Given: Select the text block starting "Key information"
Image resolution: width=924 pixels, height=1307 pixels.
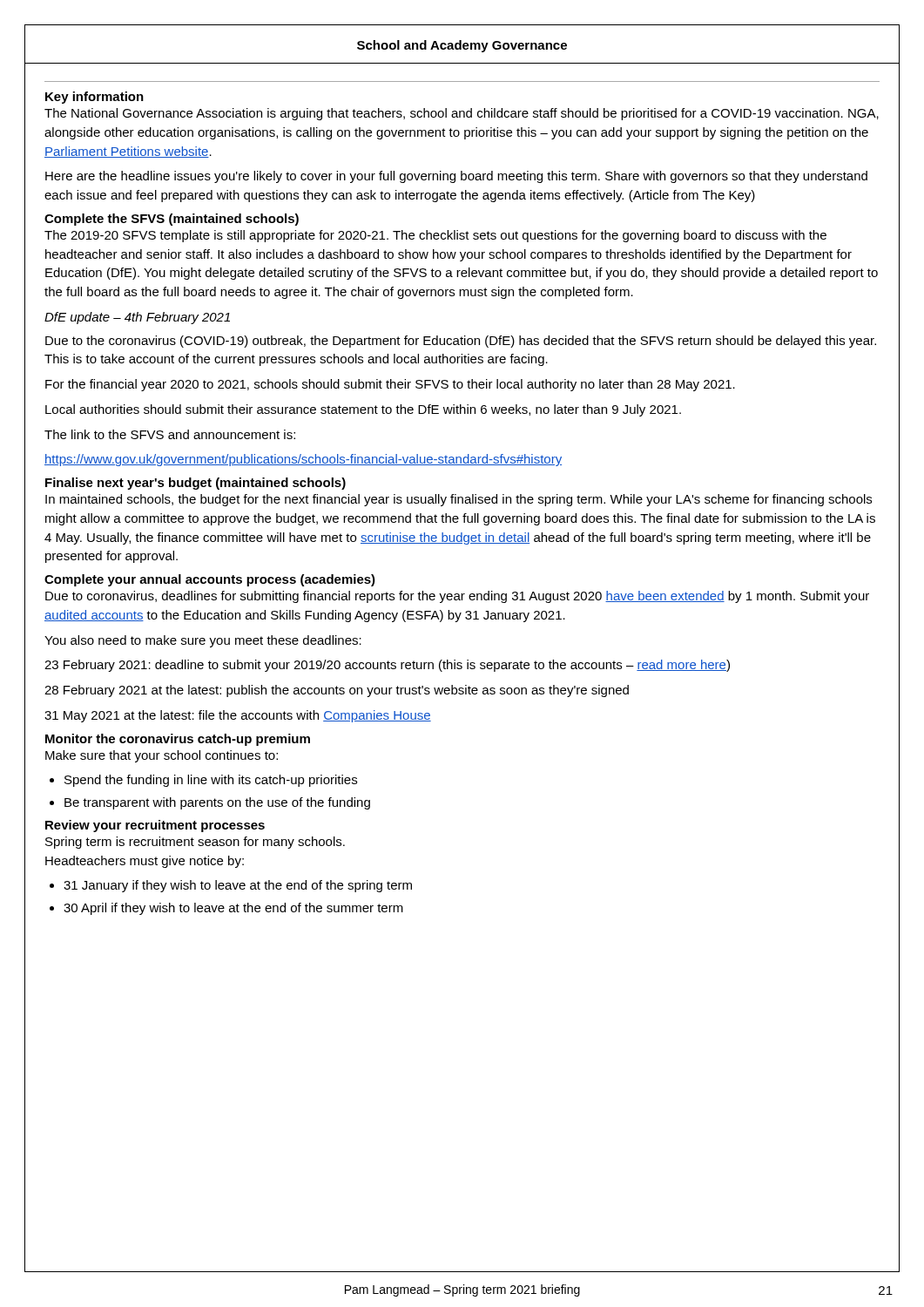Looking at the screenshot, I should (94, 96).
